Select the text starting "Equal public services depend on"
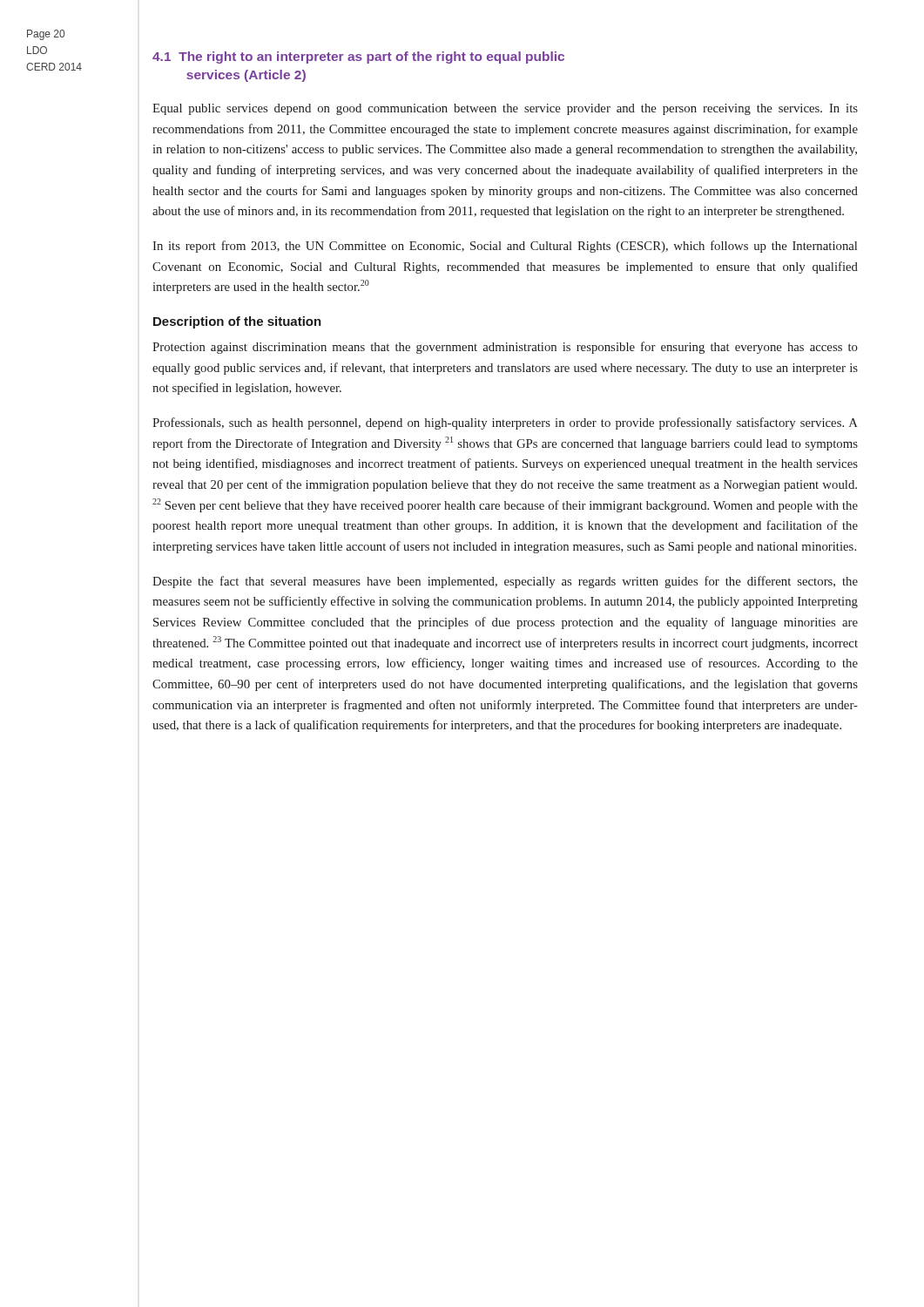This screenshot has width=924, height=1307. (505, 159)
